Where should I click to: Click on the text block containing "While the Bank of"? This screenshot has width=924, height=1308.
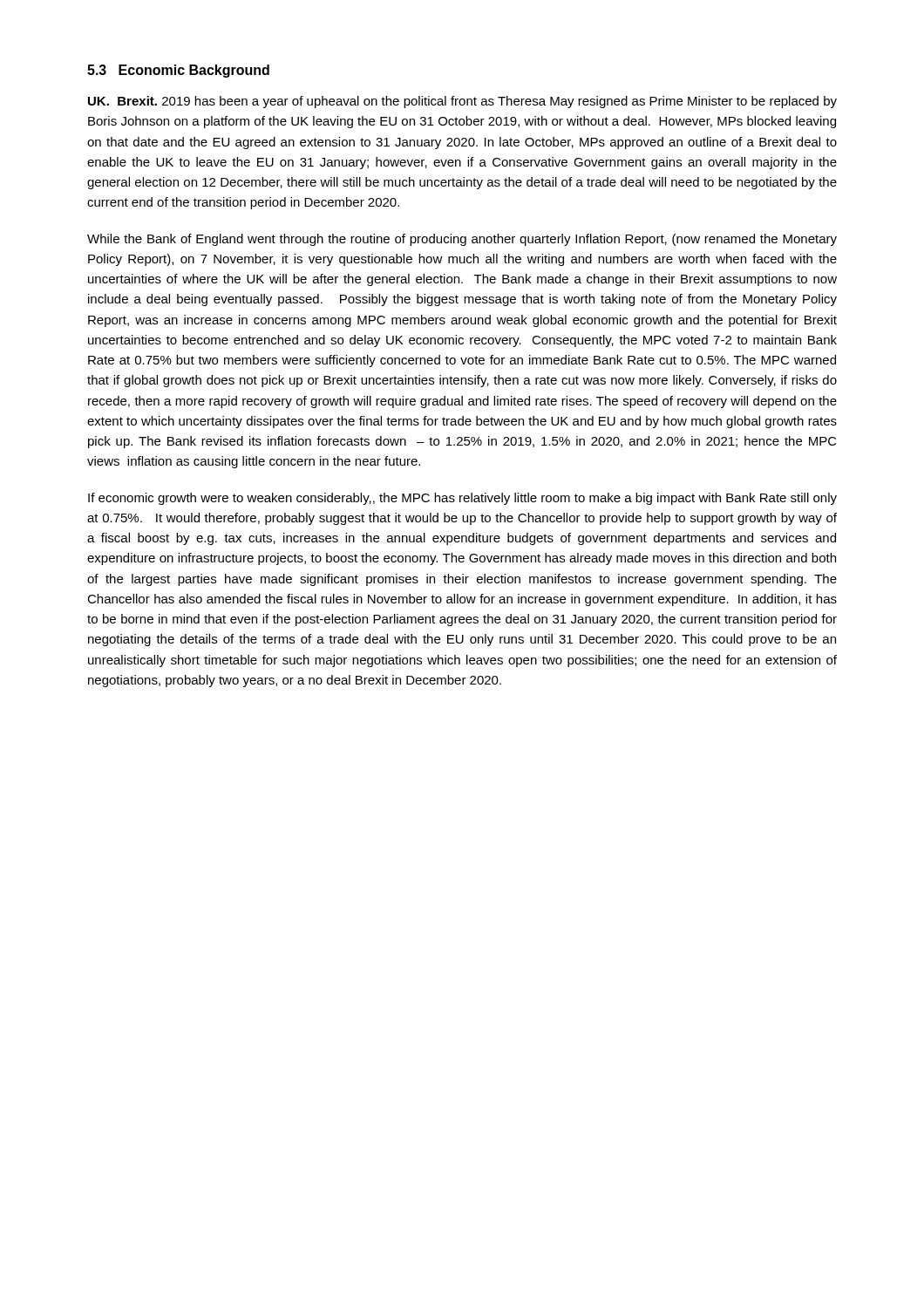pos(462,350)
